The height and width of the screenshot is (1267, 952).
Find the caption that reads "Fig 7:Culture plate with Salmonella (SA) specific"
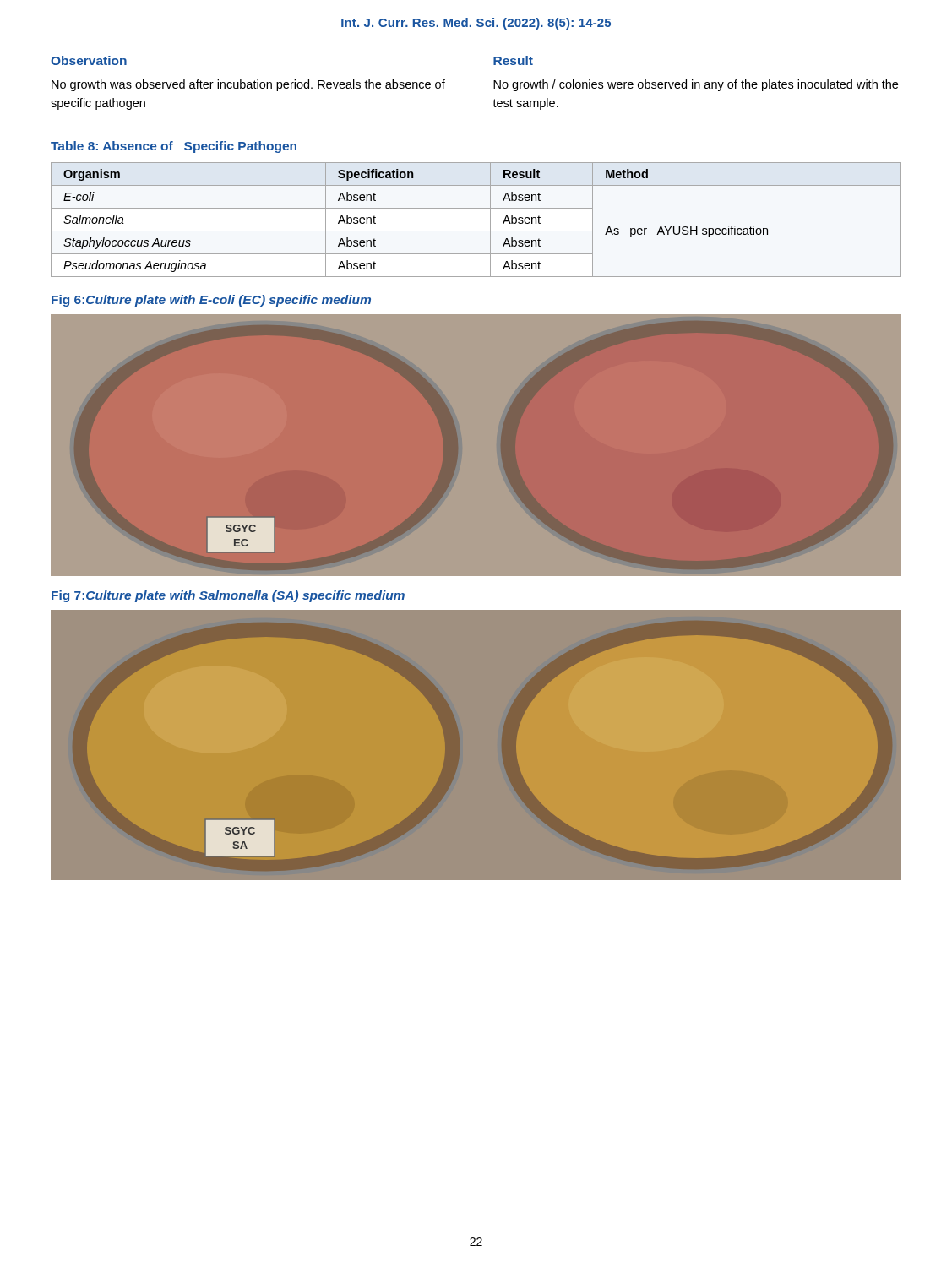click(228, 595)
